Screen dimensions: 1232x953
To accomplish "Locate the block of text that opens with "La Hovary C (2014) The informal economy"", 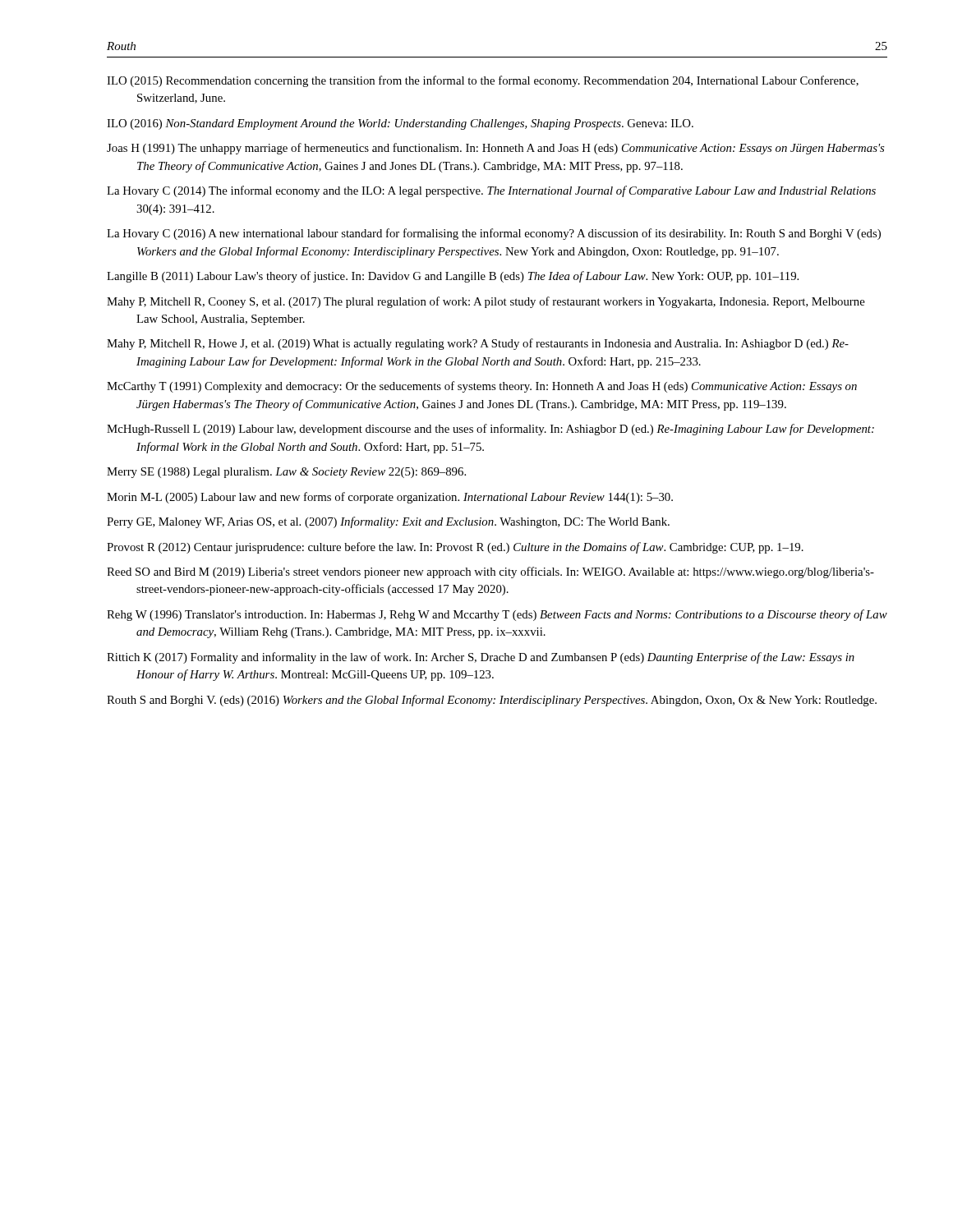I will click(491, 200).
